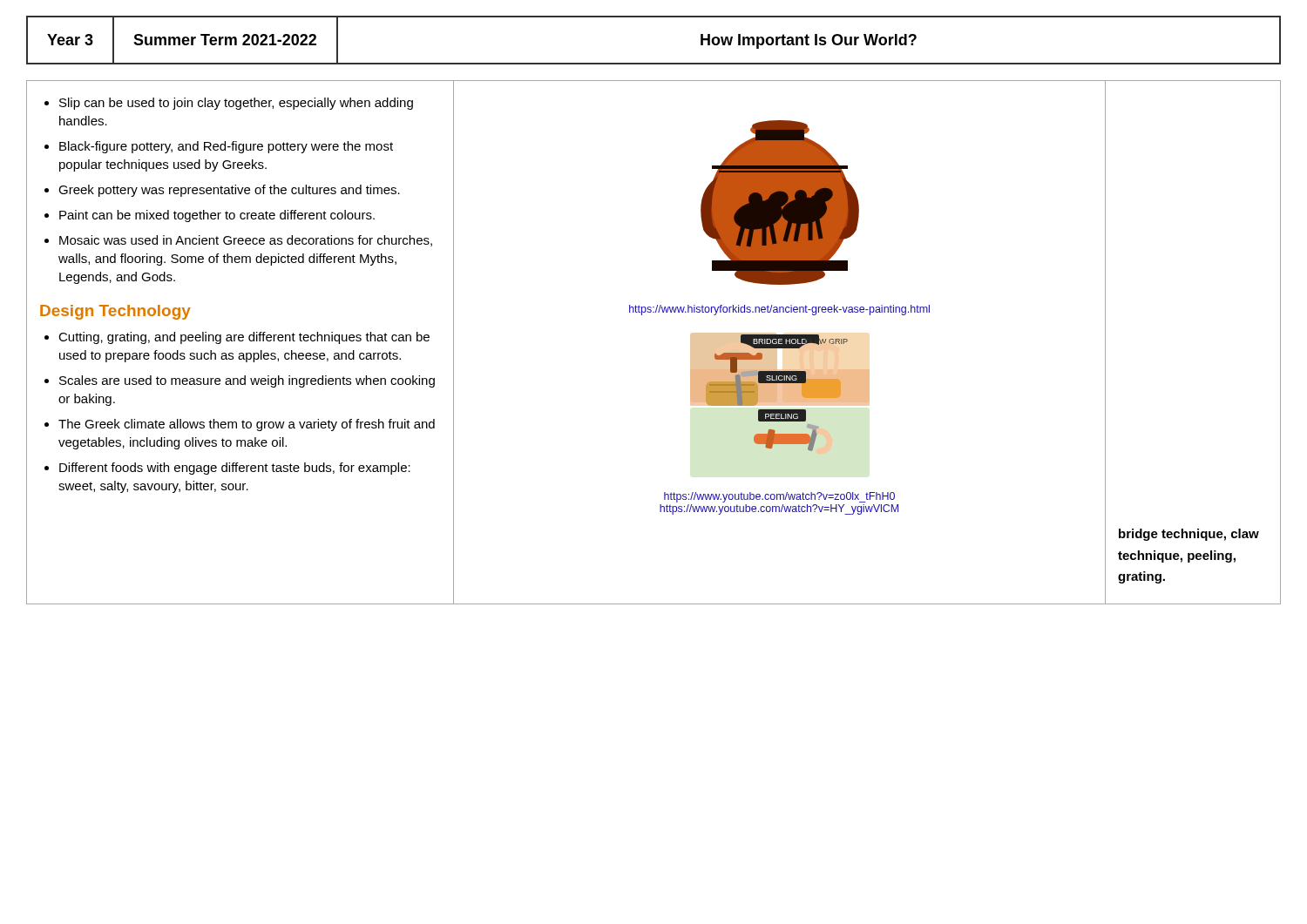Locate the text starting "Mosaic was used in Ancient Greece as"
The width and height of the screenshot is (1307, 924).
(x=246, y=258)
